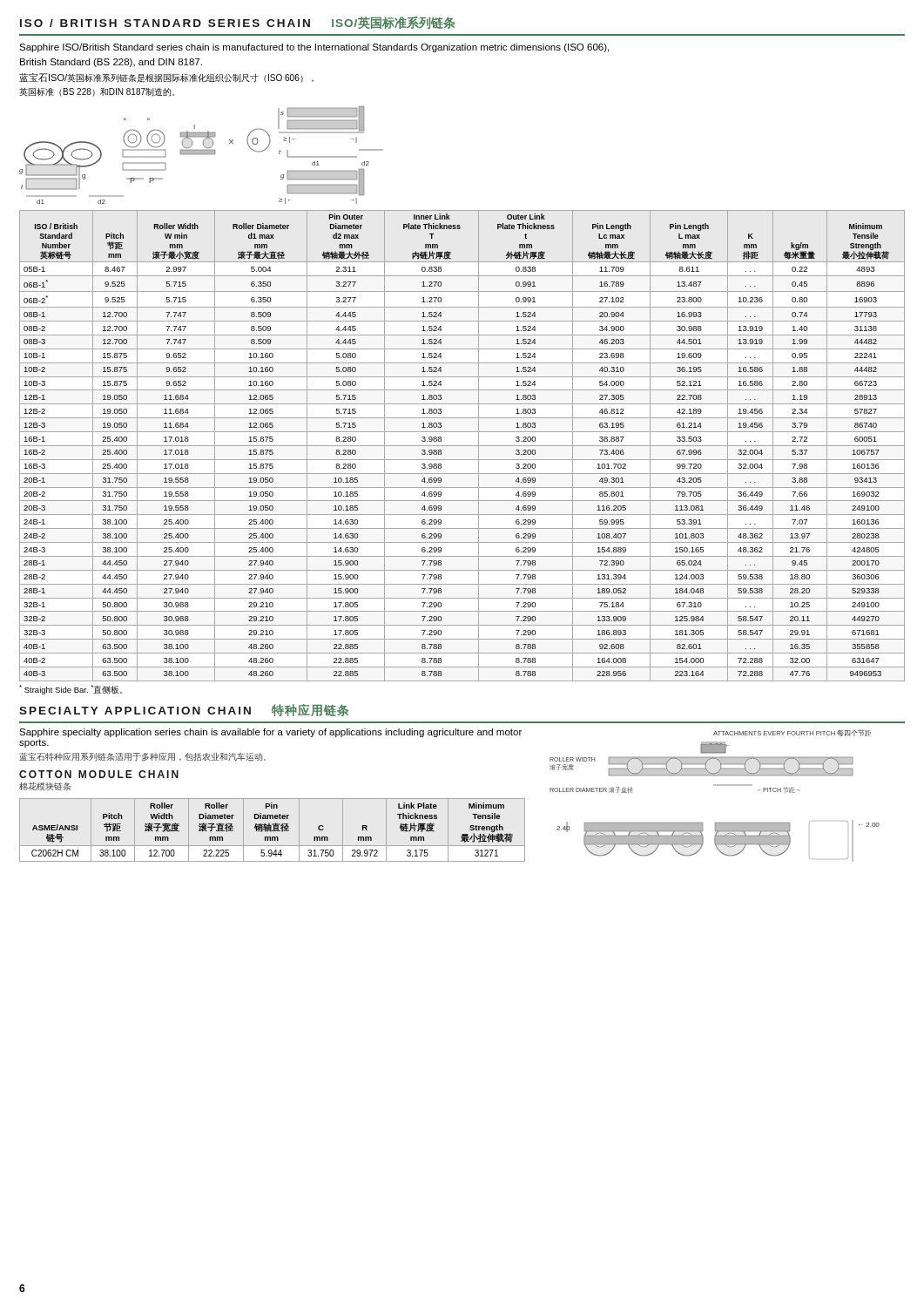This screenshot has height=1307, width=924.
Task: Click on the block starting "蓝宝石ISO/英国标准系列链条是根据国际标准化组织公制尺寸（ISO 606），"
Action: (x=168, y=78)
